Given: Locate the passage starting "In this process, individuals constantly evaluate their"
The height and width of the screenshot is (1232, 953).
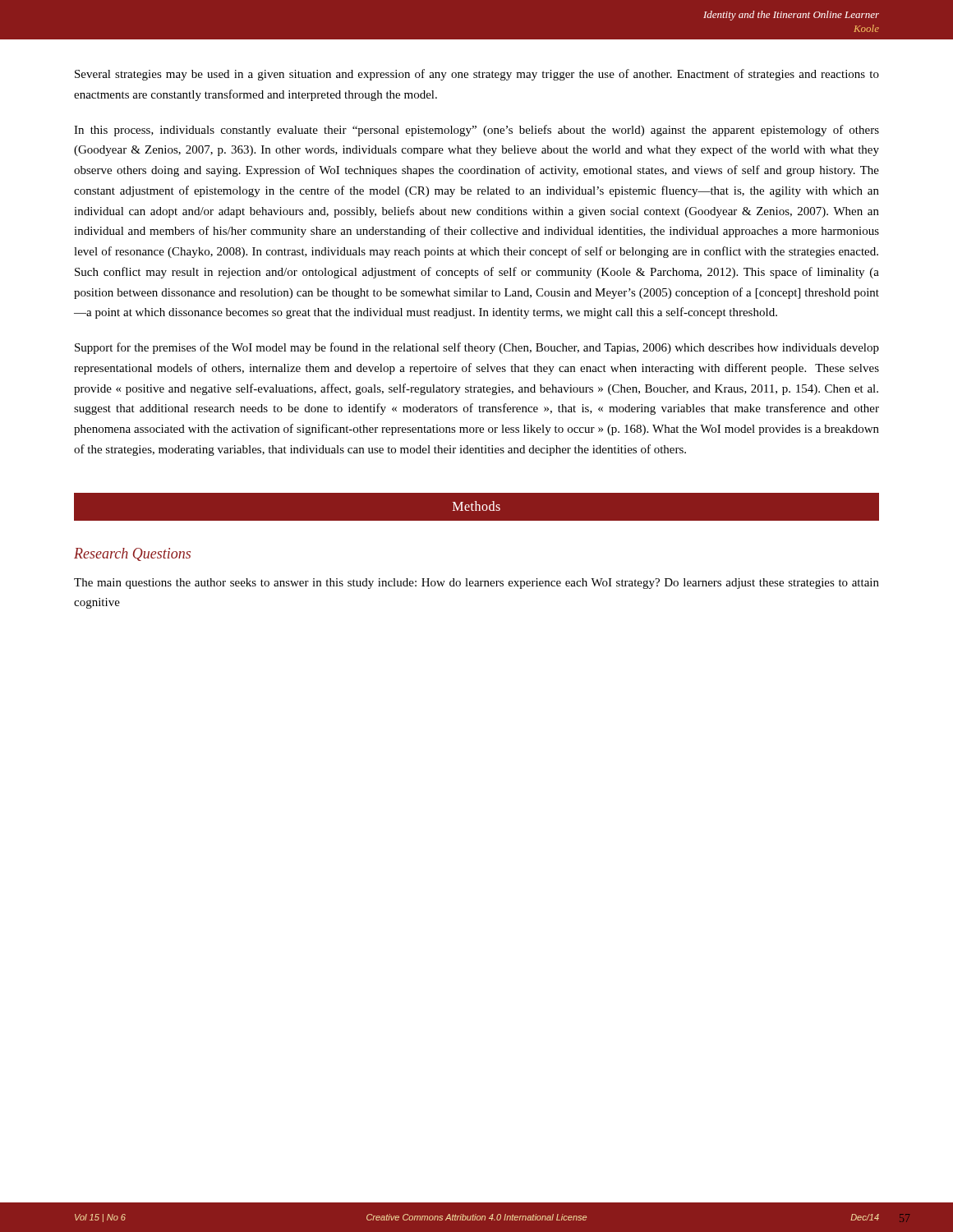Looking at the screenshot, I should coord(476,221).
